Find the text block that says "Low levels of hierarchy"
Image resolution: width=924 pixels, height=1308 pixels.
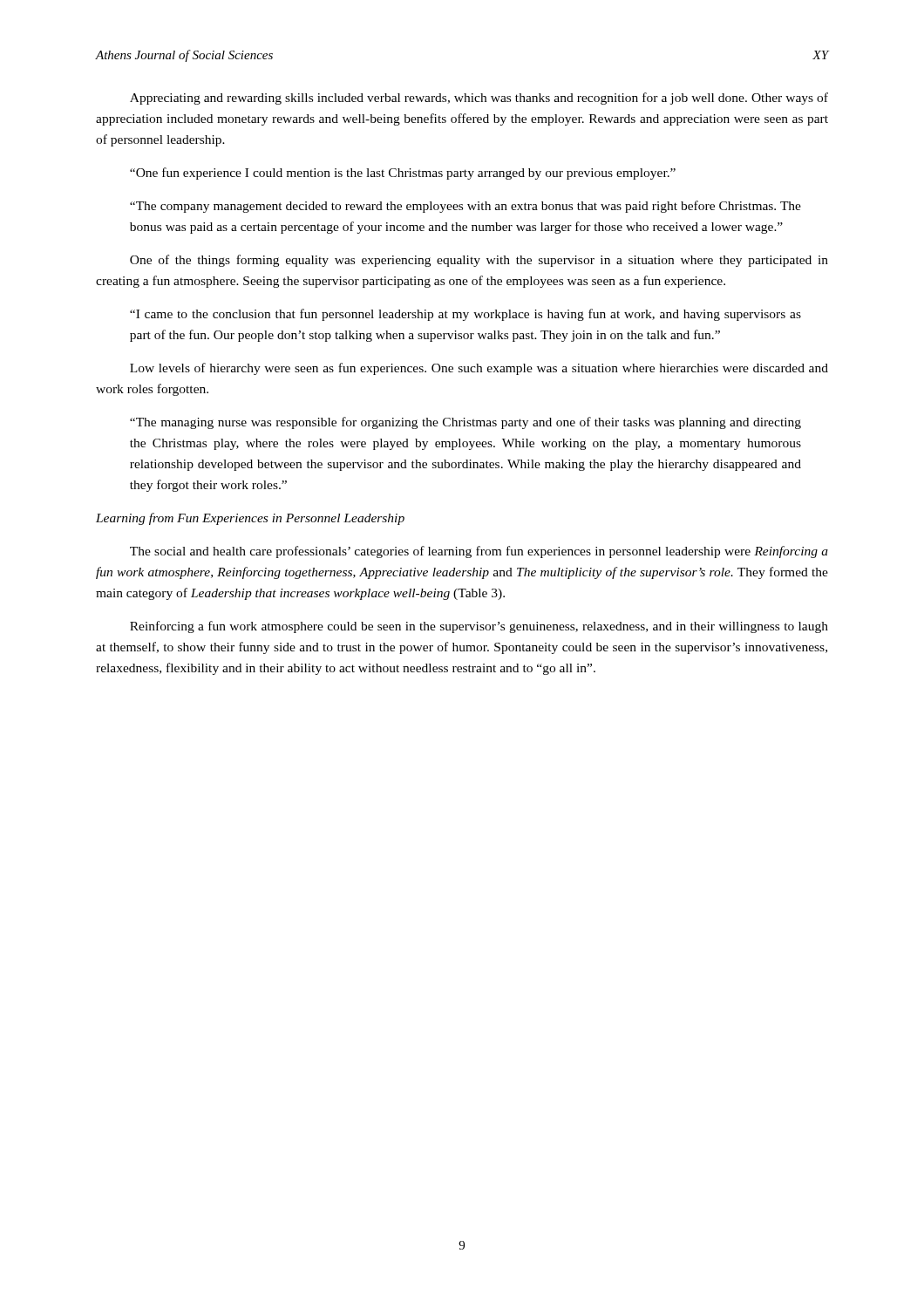pos(462,379)
